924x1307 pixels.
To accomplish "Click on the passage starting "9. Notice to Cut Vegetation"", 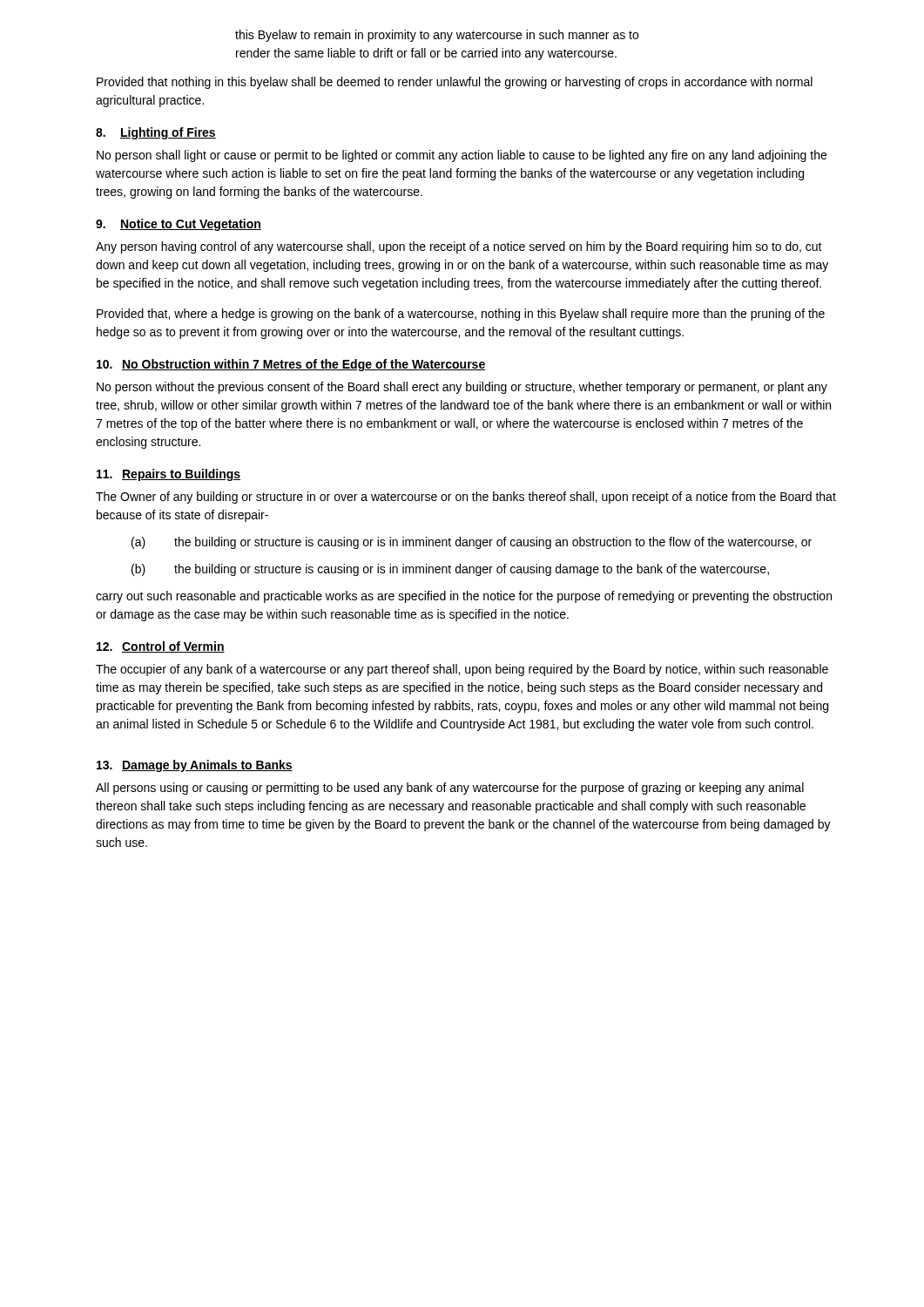I will (x=178, y=224).
